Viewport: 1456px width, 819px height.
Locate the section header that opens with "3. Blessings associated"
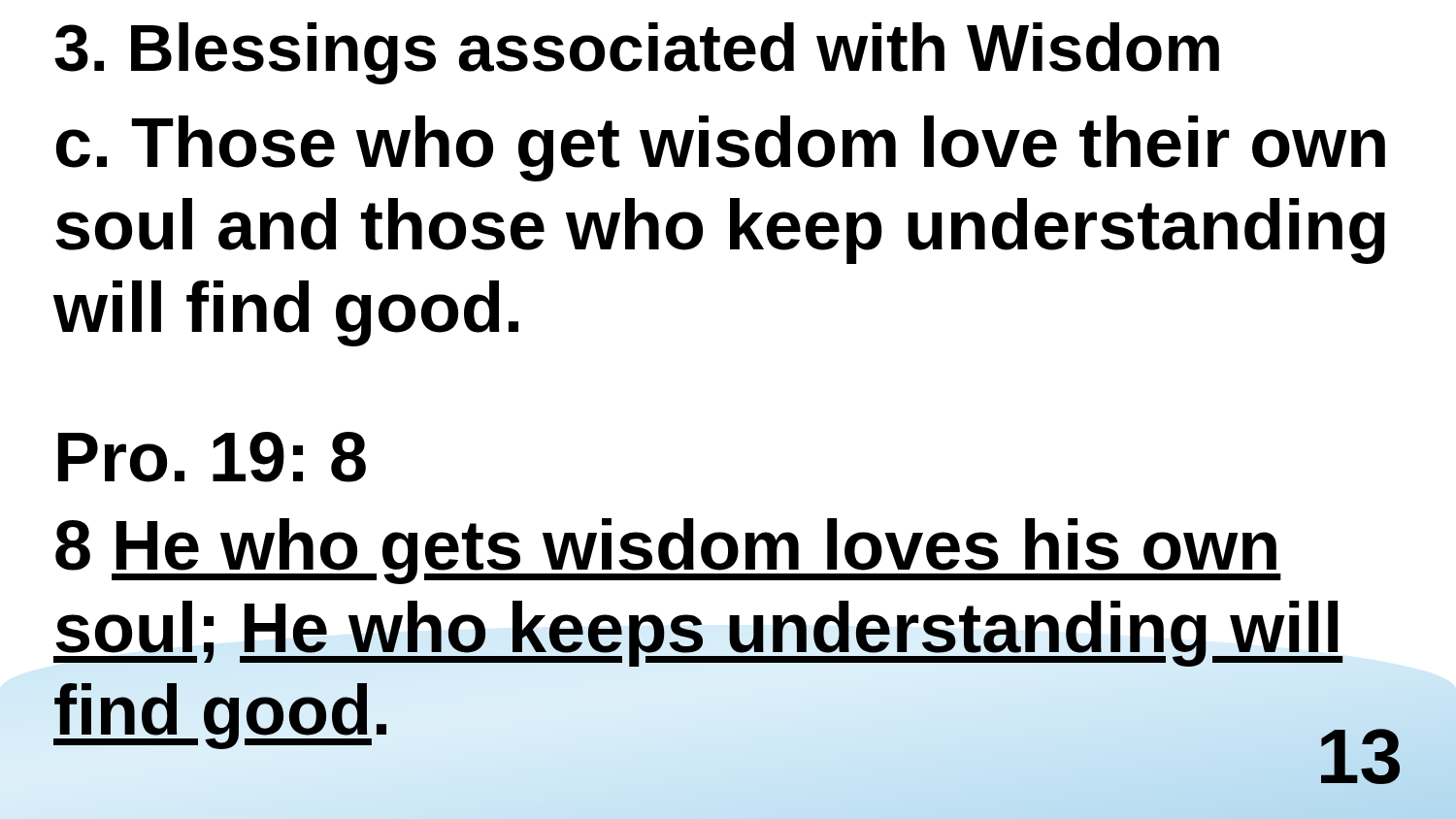[x=638, y=48]
